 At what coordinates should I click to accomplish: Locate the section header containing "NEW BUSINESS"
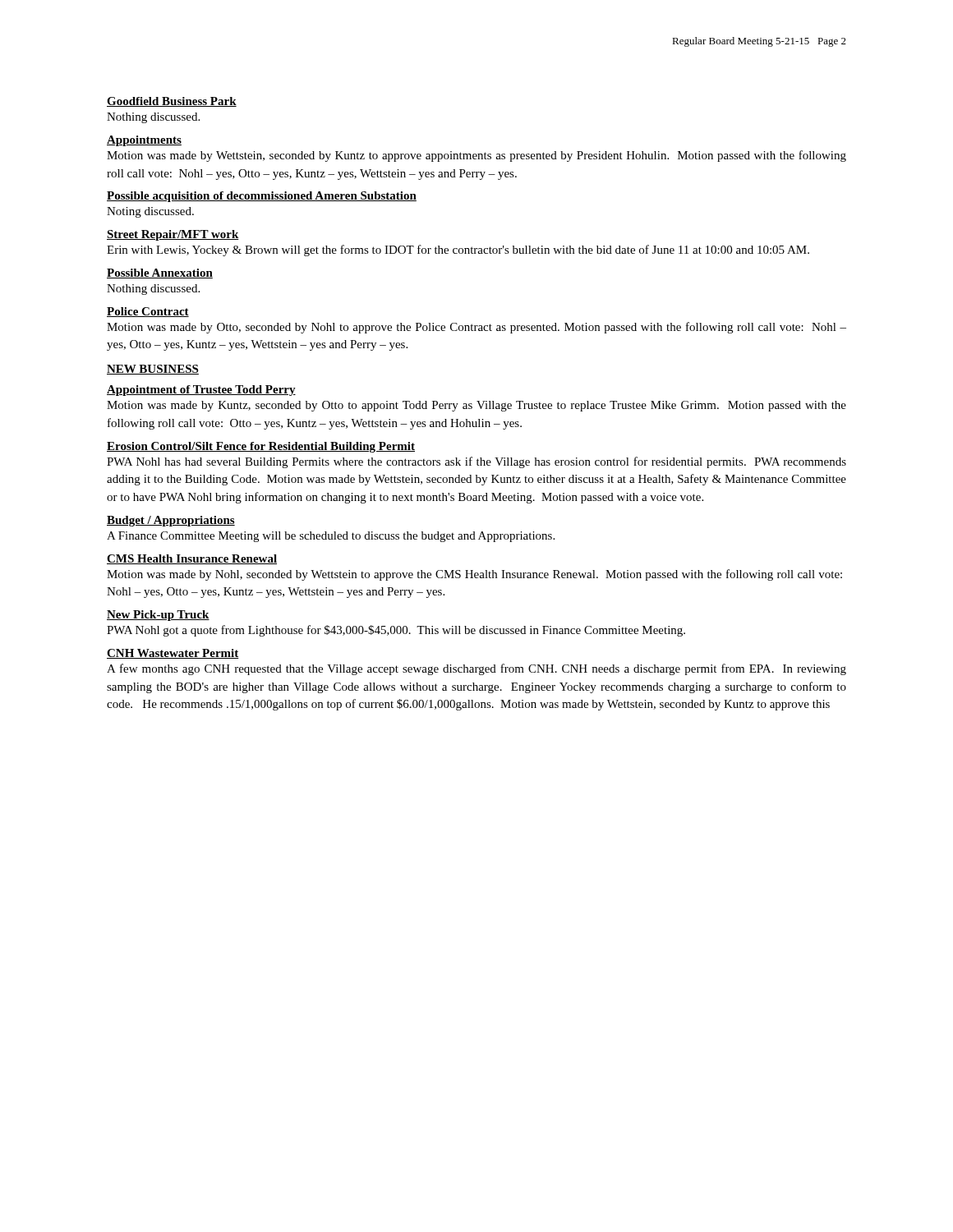point(153,369)
